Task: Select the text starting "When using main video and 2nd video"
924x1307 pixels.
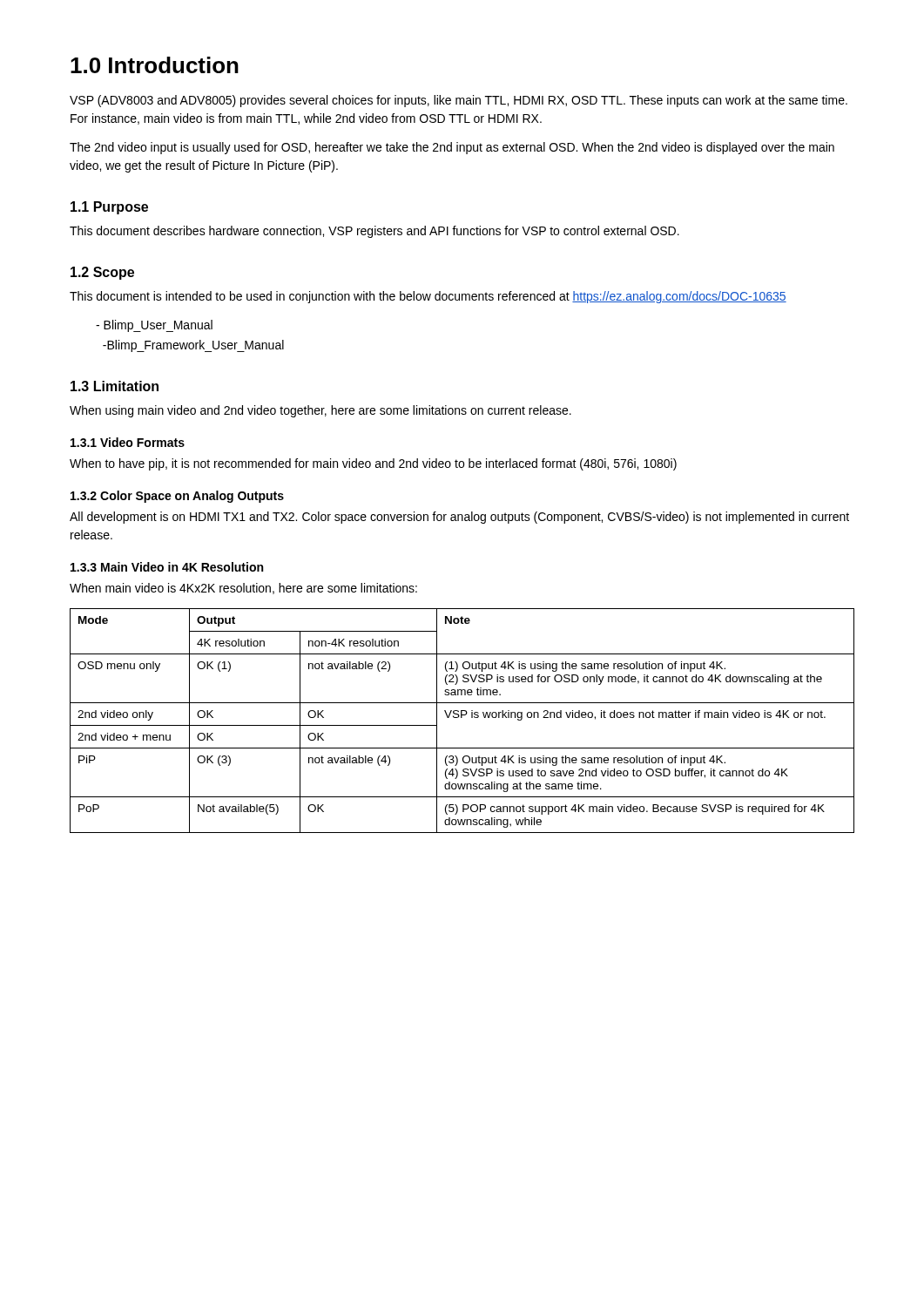Action: coord(321,410)
